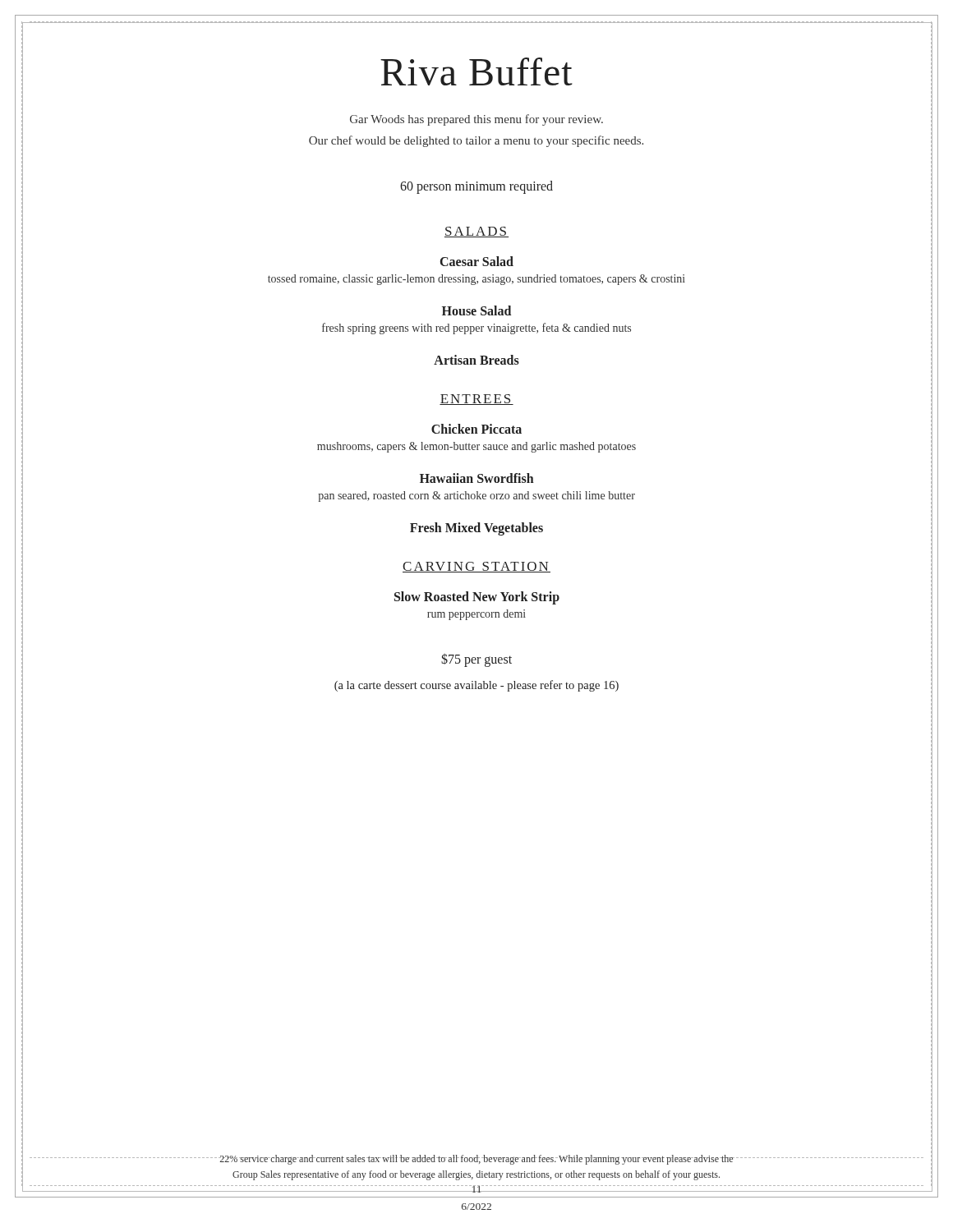Point to the block beginning "Slow Roasted New"
Screen dimensions: 1232x953
(x=476, y=605)
